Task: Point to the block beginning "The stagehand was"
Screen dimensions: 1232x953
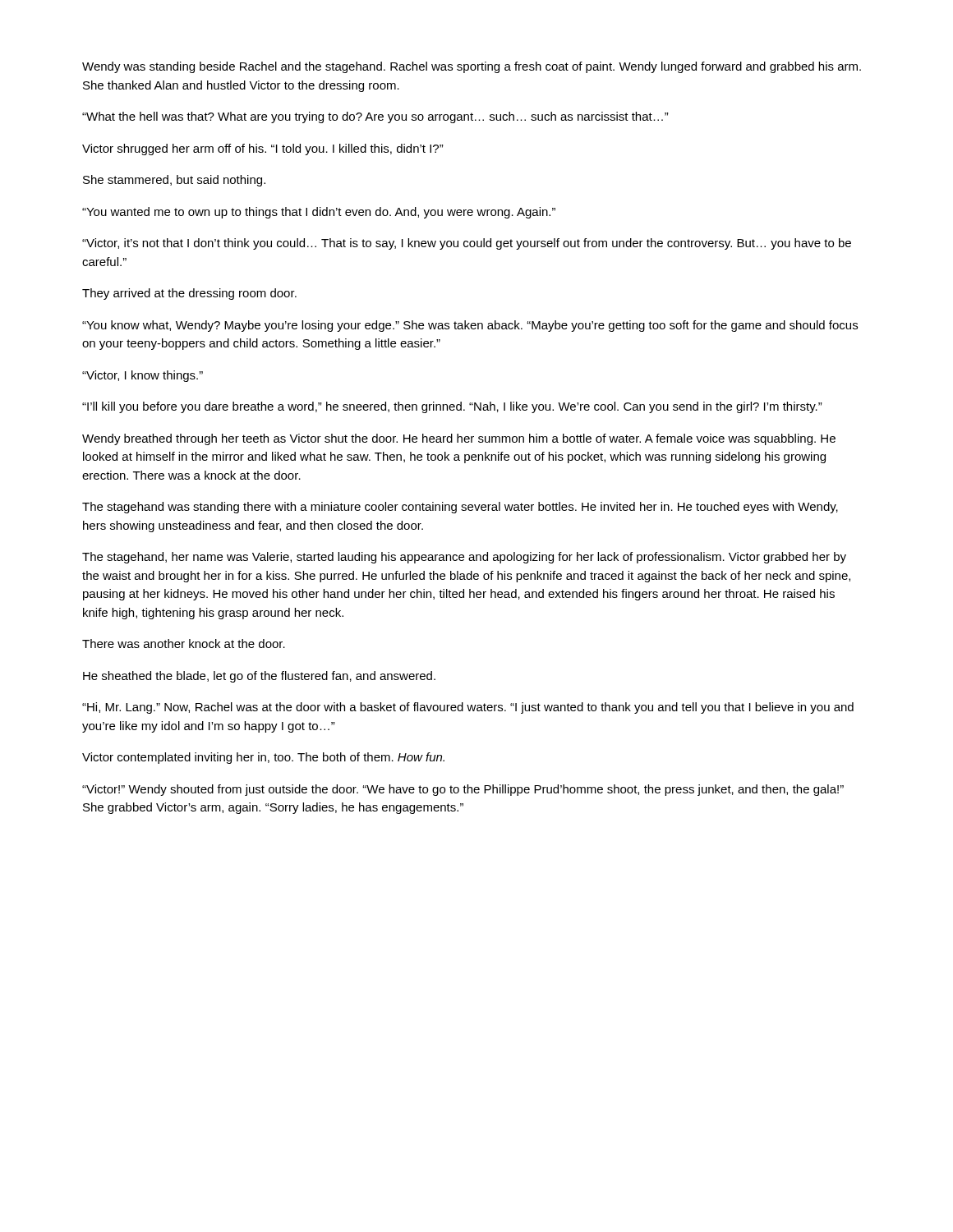Action: [460, 516]
